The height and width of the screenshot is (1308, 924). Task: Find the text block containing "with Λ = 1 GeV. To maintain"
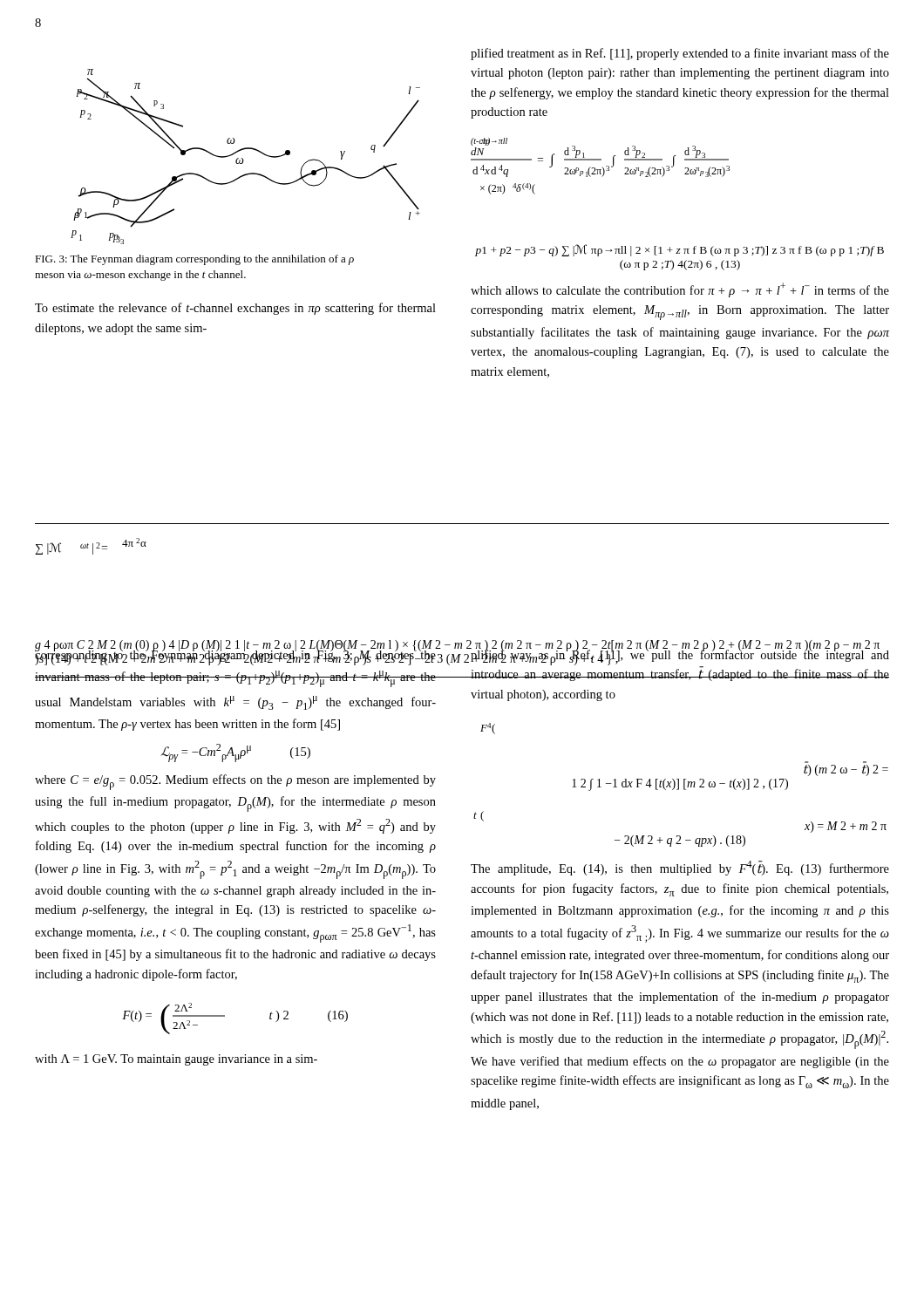[x=176, y=1059]
